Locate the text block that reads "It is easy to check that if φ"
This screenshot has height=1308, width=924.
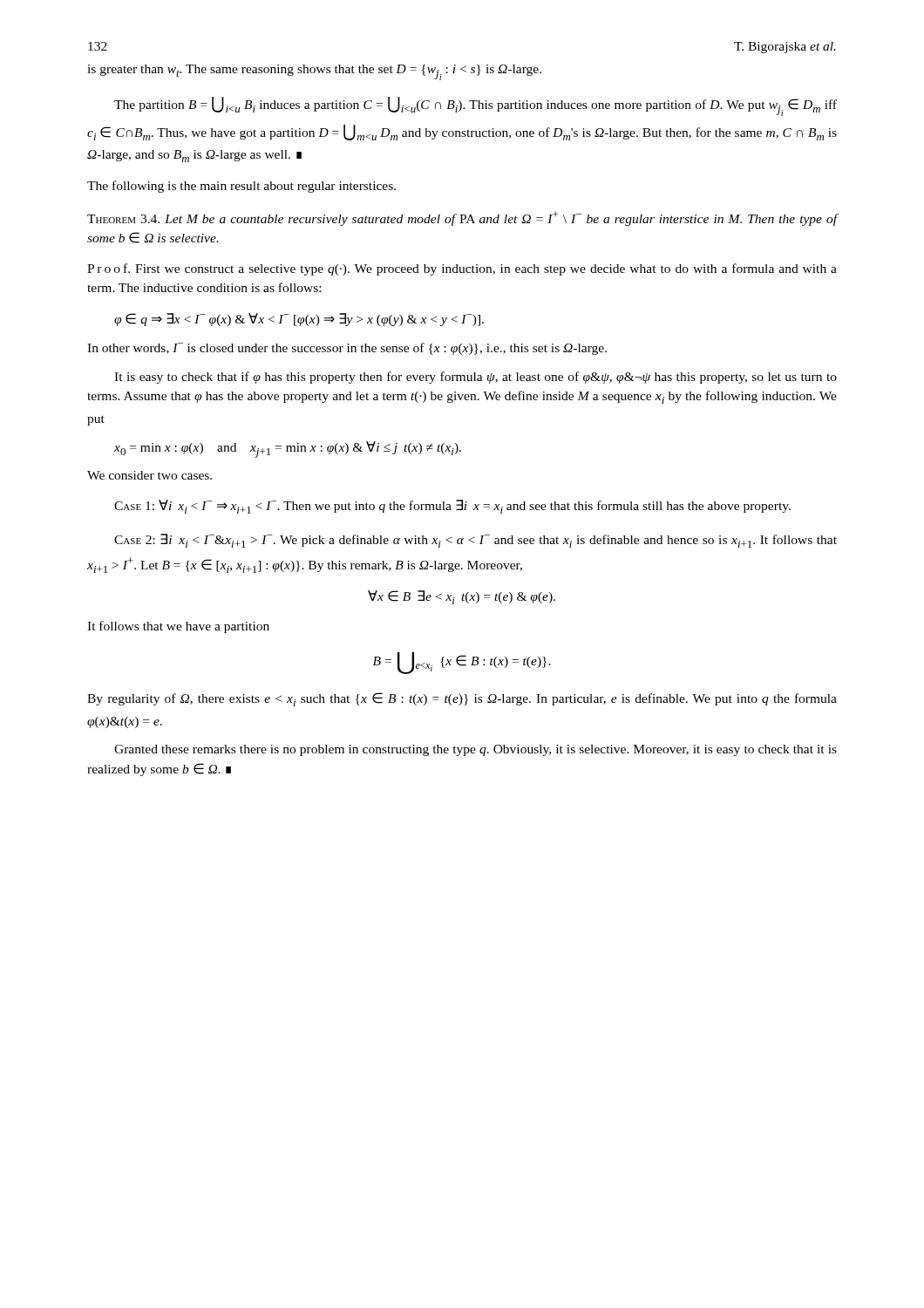point(462,398)
